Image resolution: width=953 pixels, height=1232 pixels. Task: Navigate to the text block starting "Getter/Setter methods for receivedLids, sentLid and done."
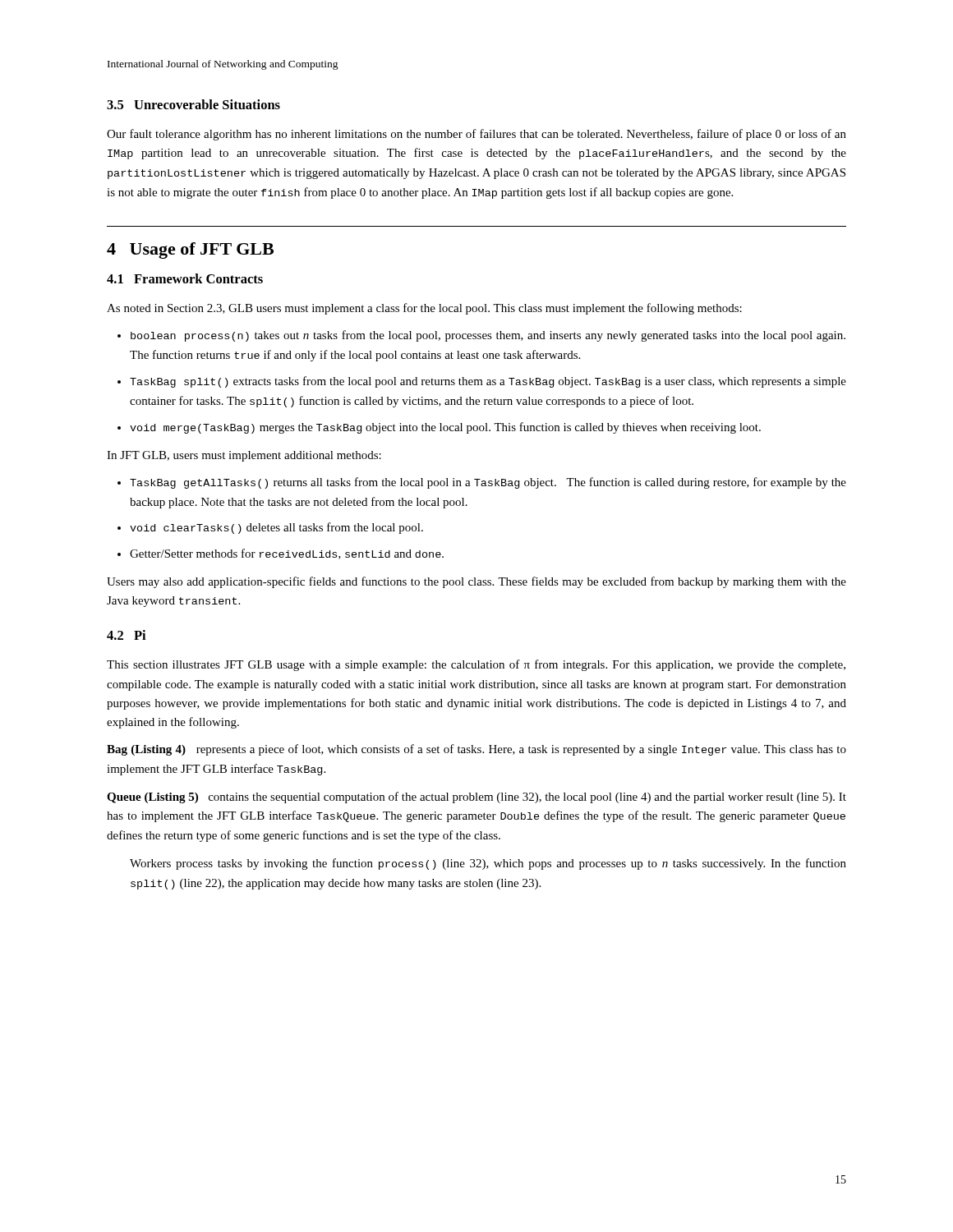287,554
